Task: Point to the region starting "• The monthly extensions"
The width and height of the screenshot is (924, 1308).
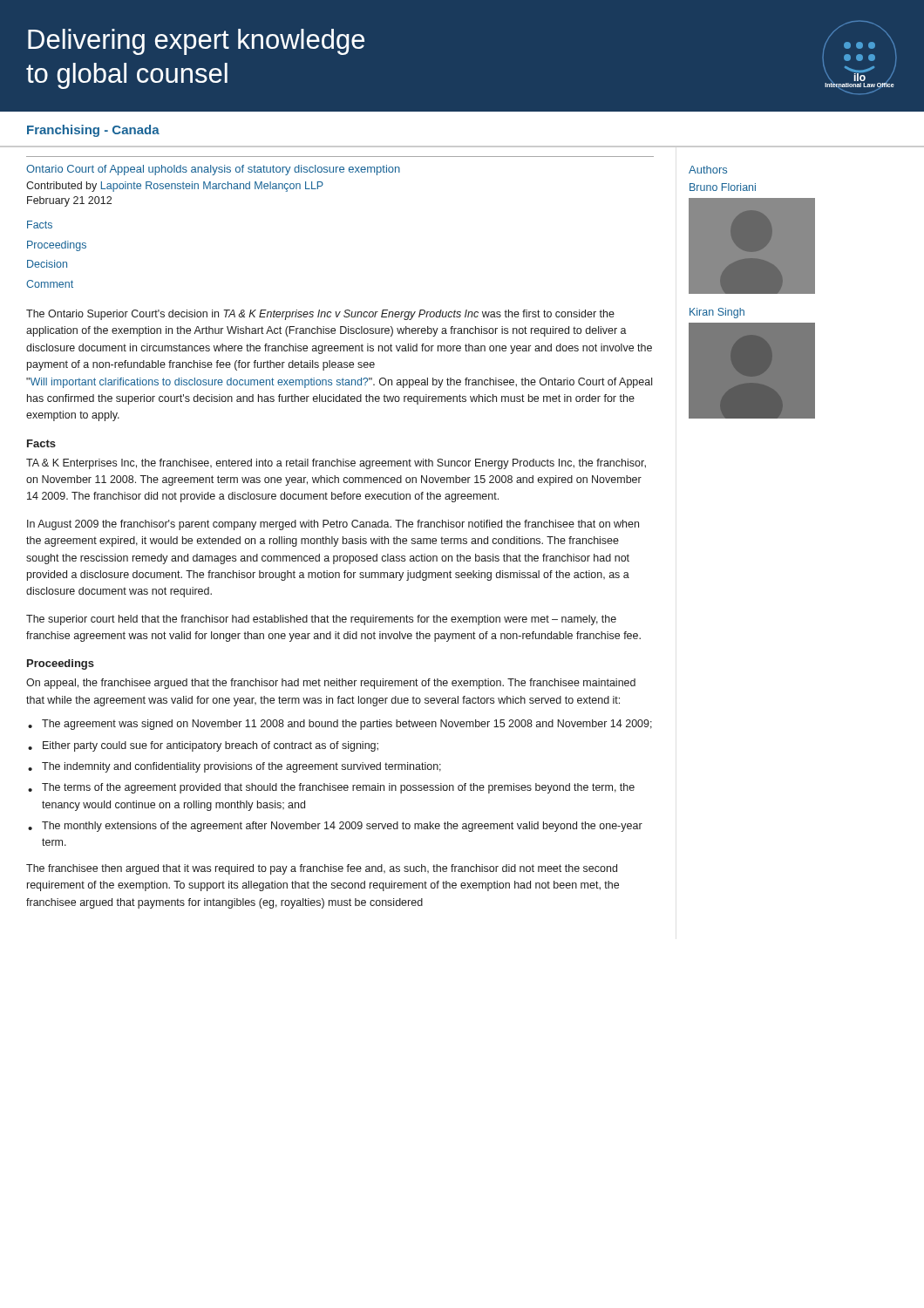Action: [335, 833]
